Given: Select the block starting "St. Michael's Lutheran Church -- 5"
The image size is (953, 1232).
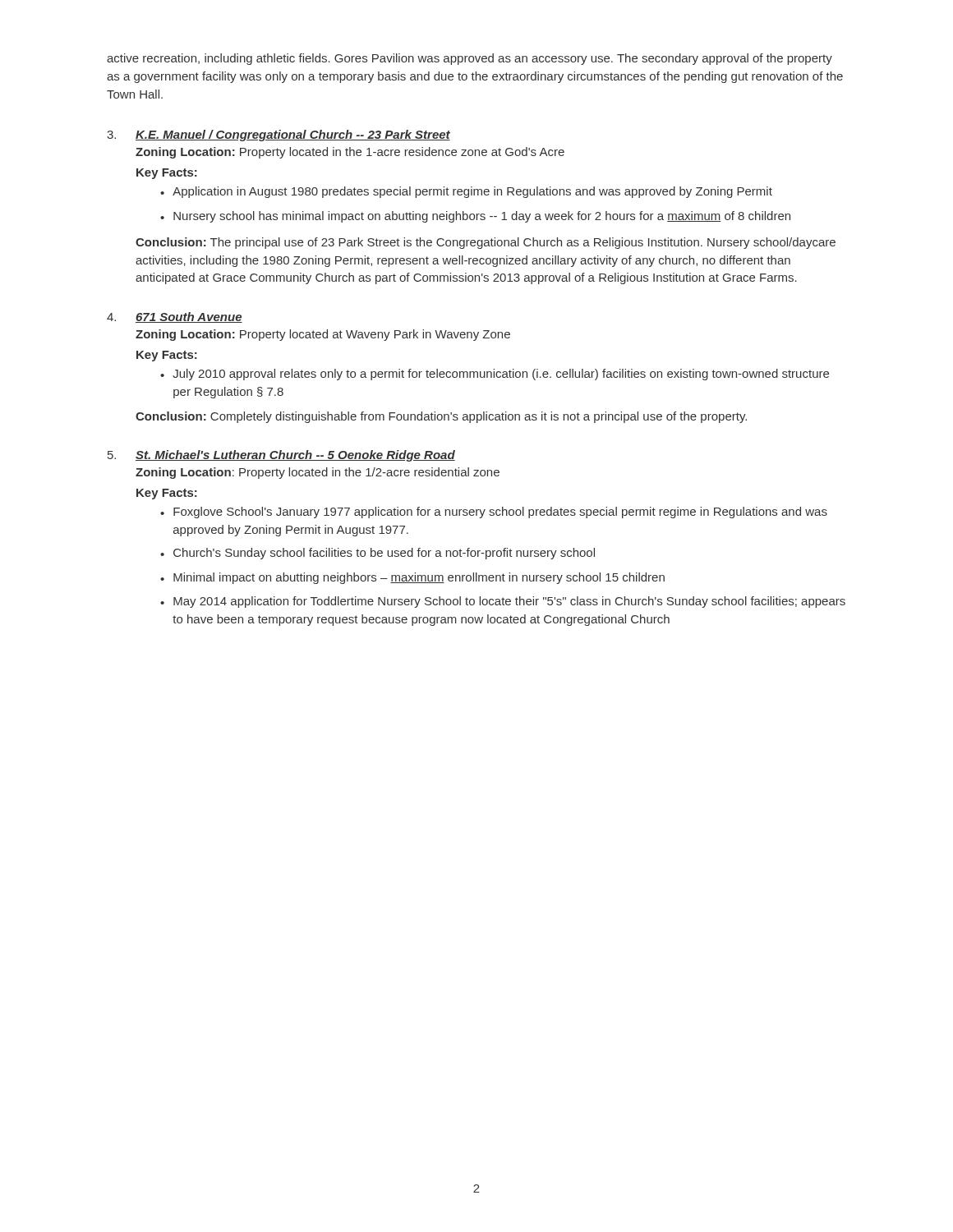Looking at the screenshot, I should [295, 455].
